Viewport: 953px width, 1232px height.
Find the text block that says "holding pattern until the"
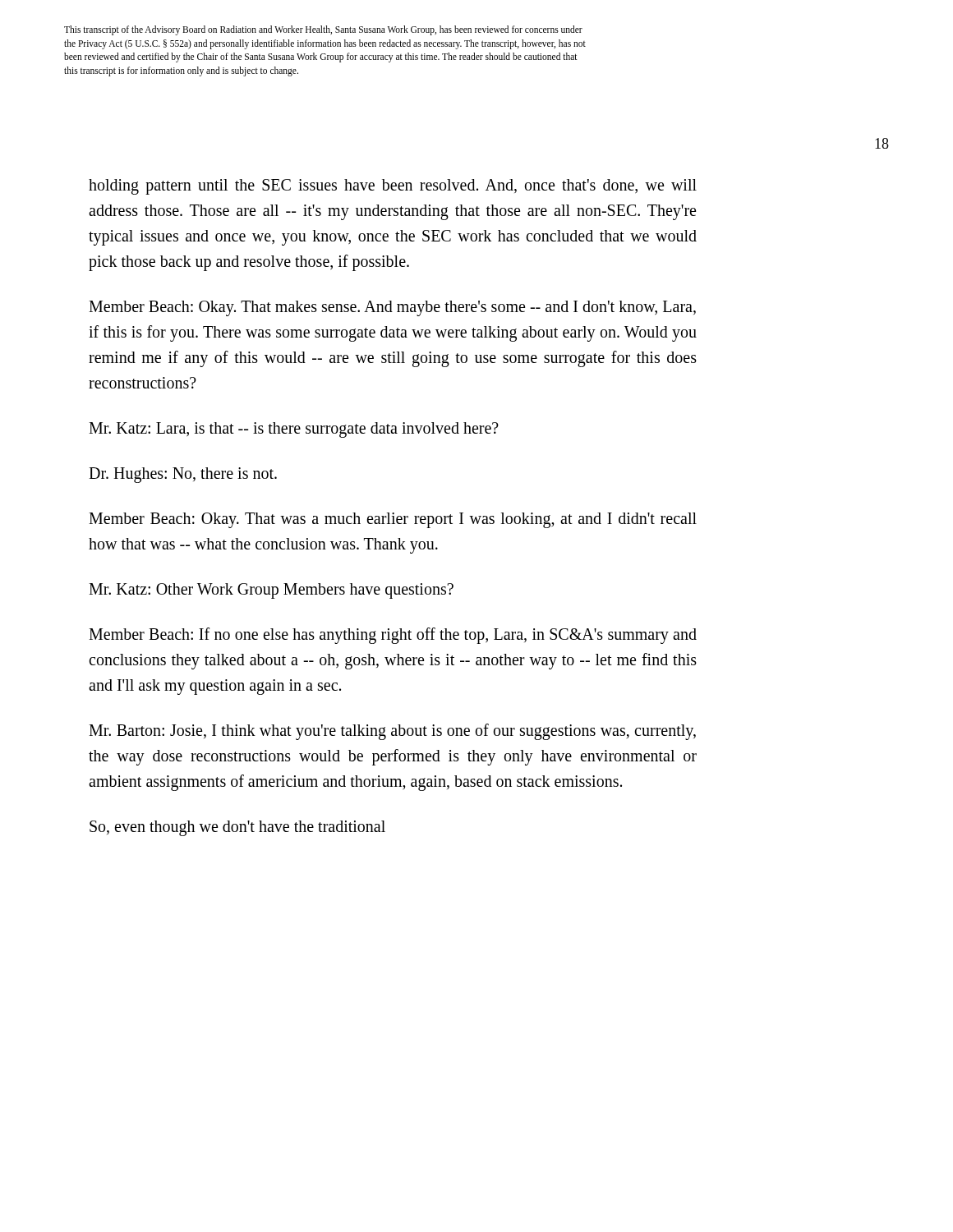[x=393, y=223]
